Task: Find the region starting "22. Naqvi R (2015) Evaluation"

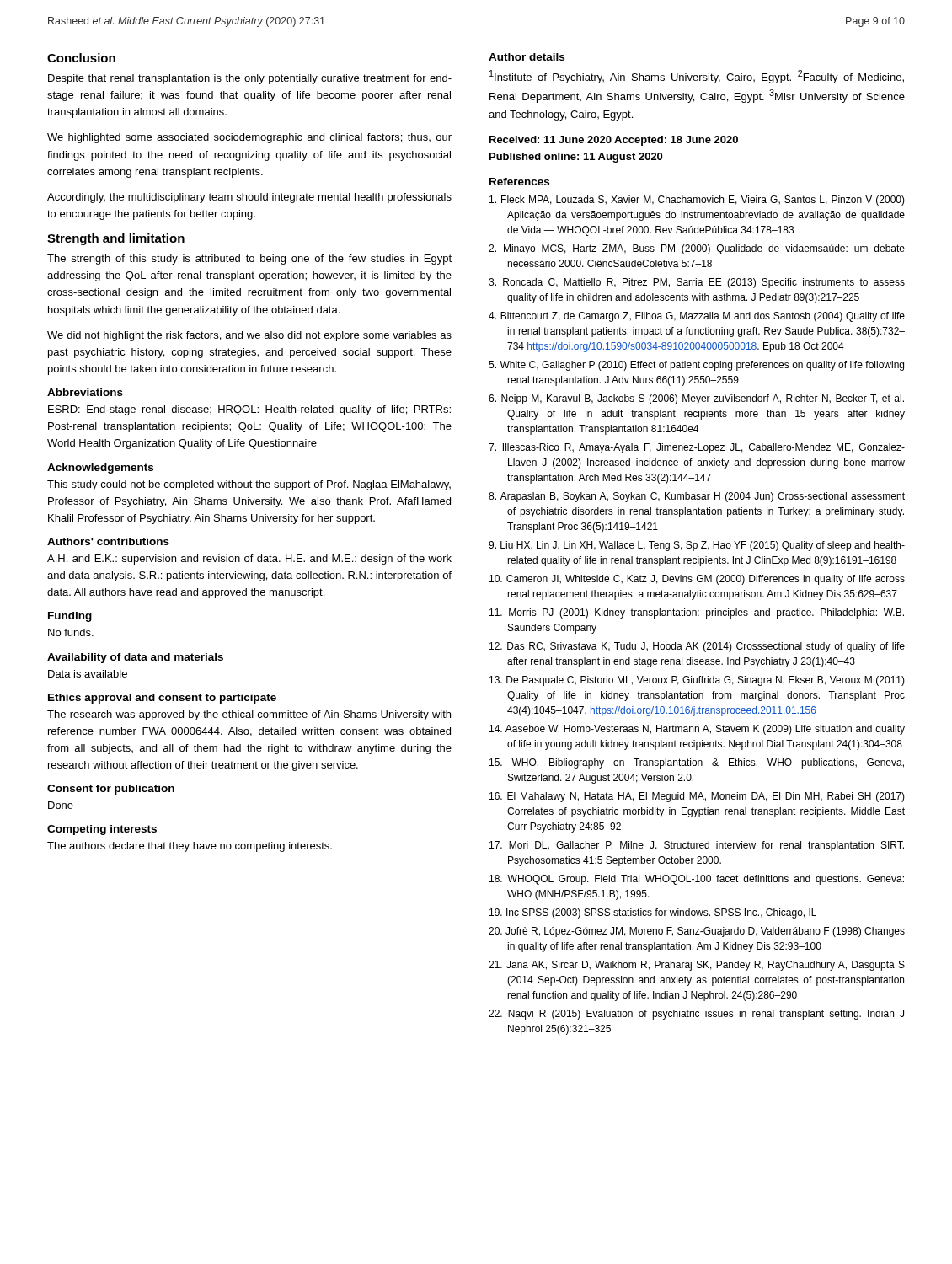Action: tap(697, 1022)
